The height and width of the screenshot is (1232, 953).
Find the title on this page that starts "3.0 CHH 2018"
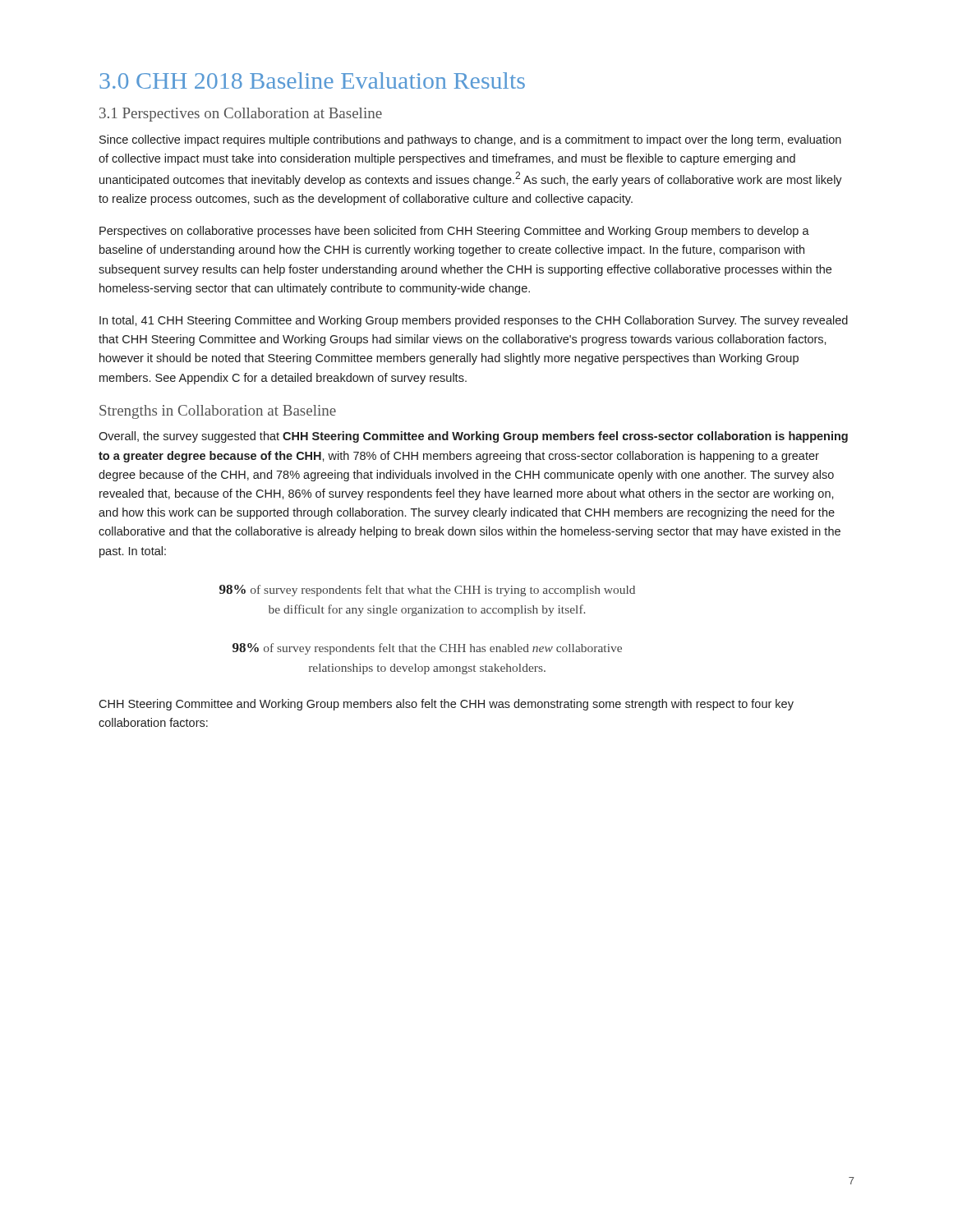[x=312, y=80]
